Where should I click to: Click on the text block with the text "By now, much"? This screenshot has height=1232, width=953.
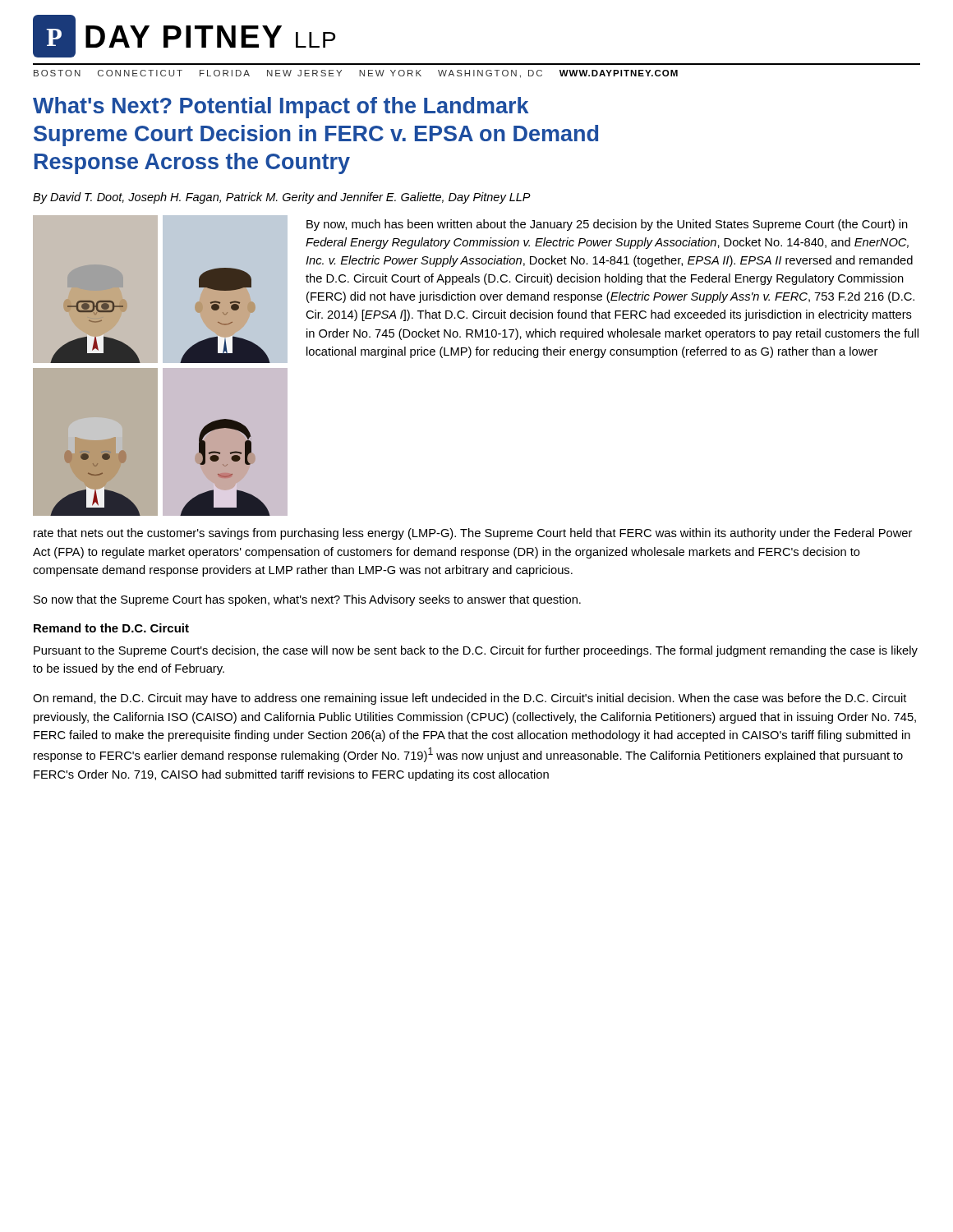tap(612, 288)
